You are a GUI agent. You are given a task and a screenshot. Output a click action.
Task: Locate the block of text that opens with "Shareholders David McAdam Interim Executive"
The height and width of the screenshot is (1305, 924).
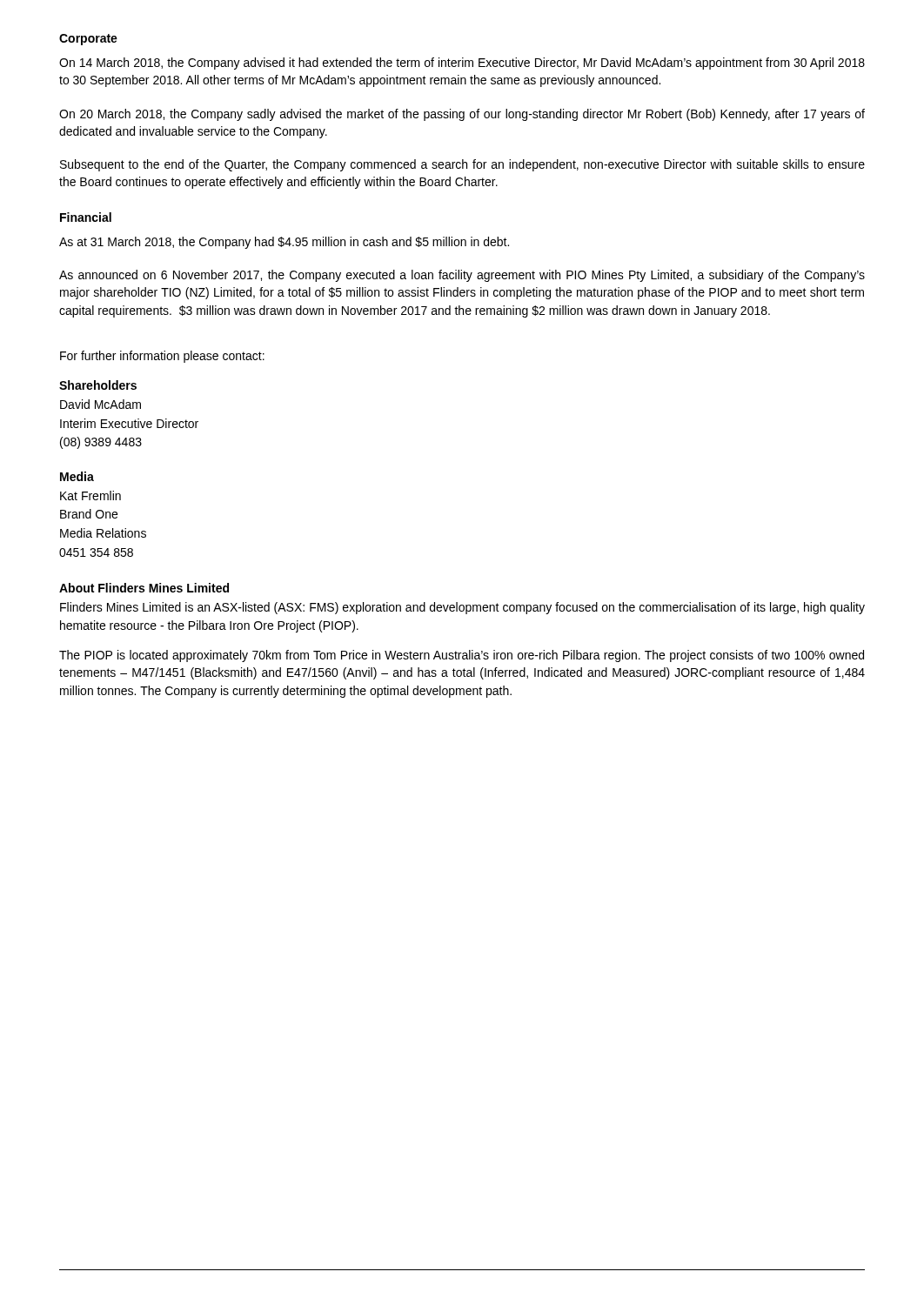129,414
